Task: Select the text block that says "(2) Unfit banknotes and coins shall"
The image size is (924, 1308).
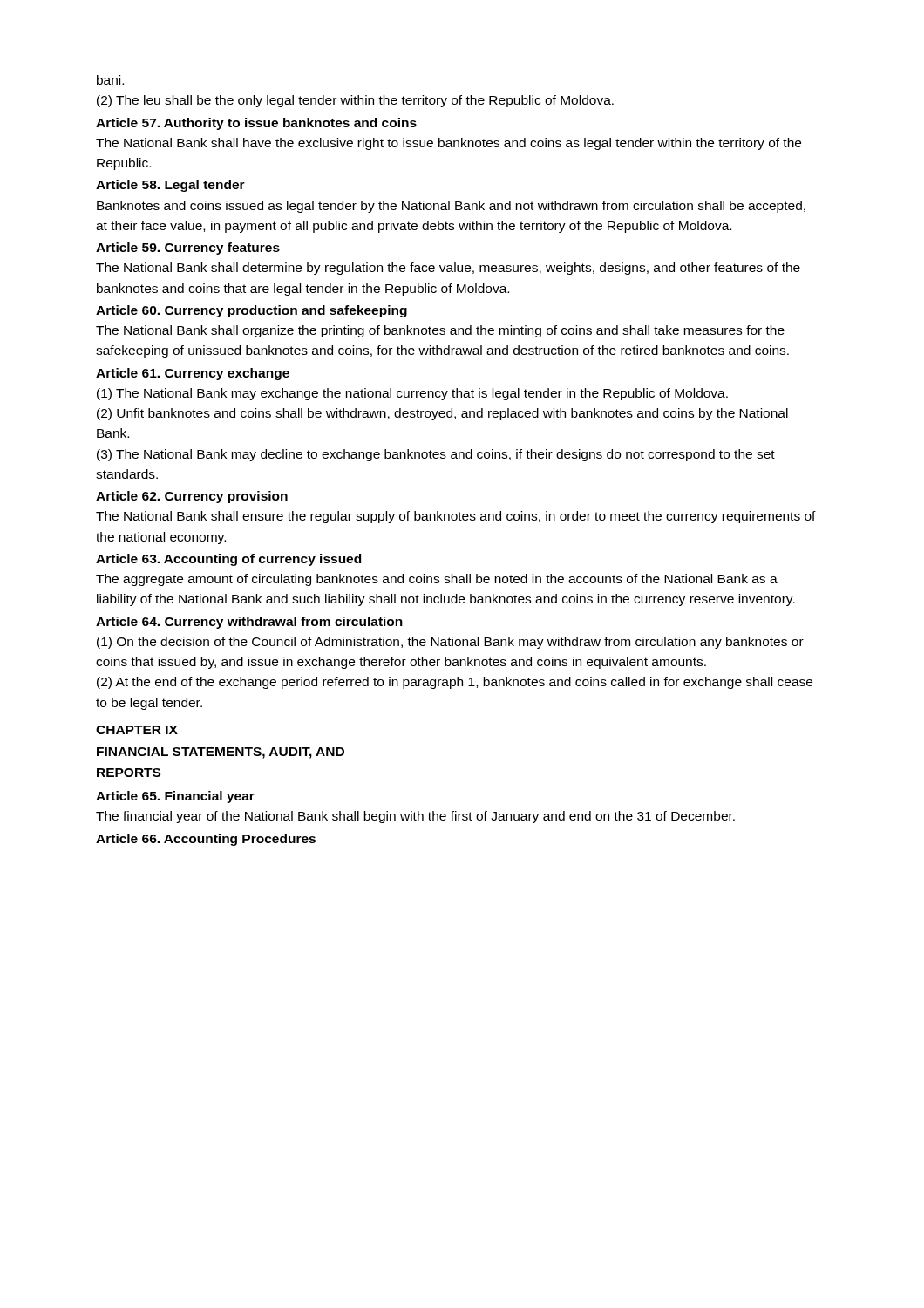Action: point(442,423)
